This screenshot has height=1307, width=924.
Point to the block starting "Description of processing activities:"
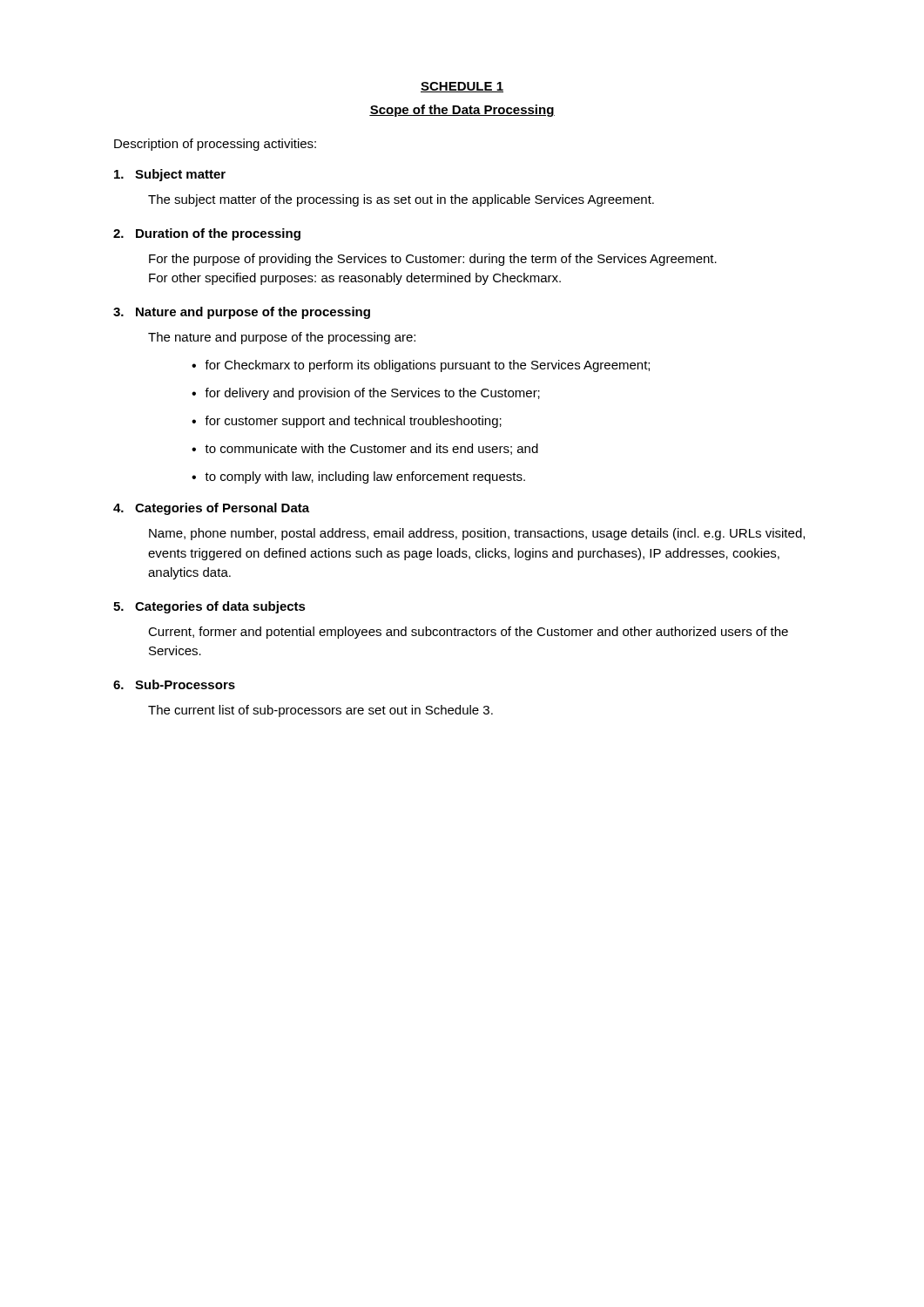[x=215, y=143]
